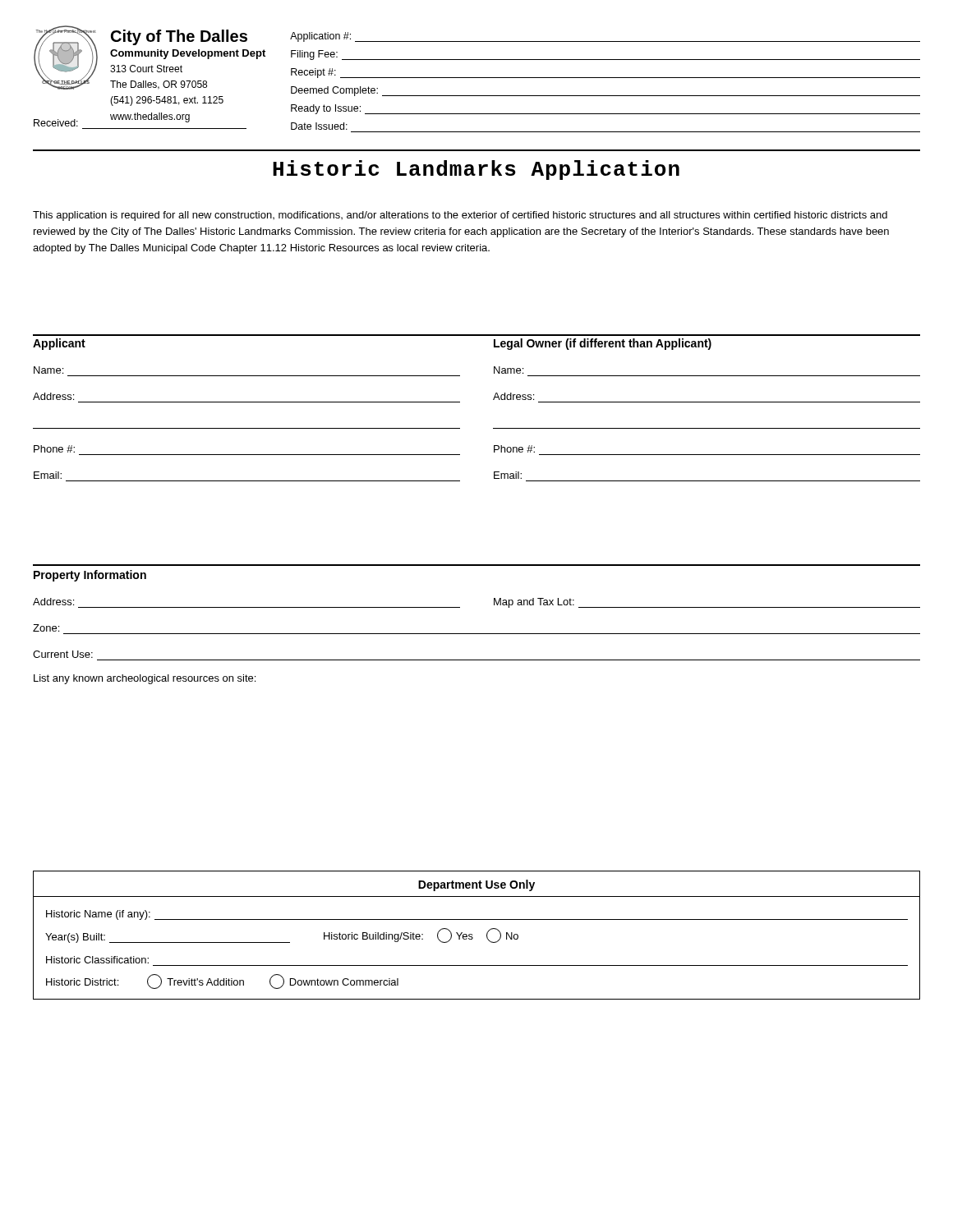953x1232 pixels.
Task: Find the text block starting "Applicant Name: Address: Phone #: Email: Legal Owner"
Action: (60, 344)
